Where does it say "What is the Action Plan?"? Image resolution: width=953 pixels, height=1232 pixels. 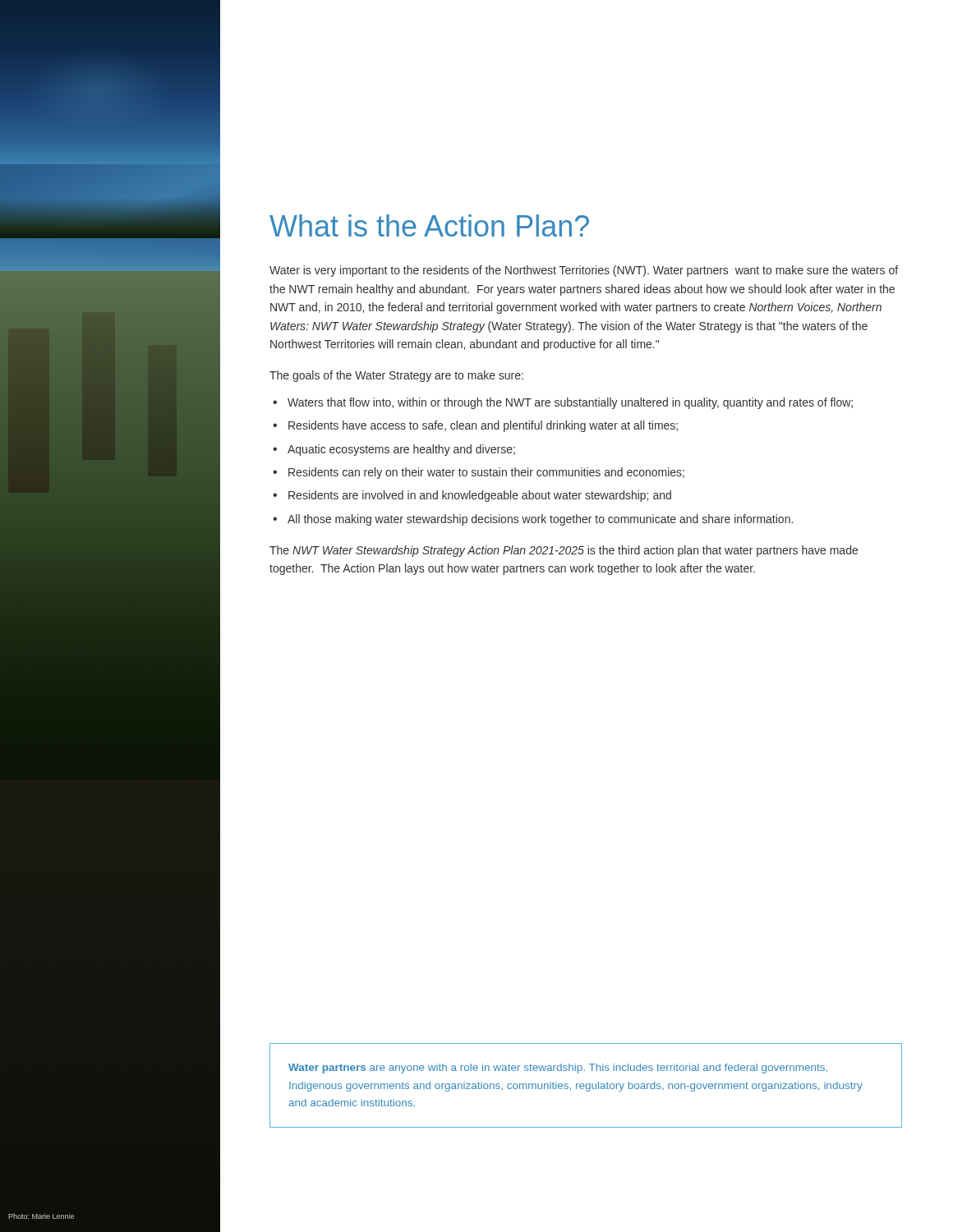[x=586, y=226]
